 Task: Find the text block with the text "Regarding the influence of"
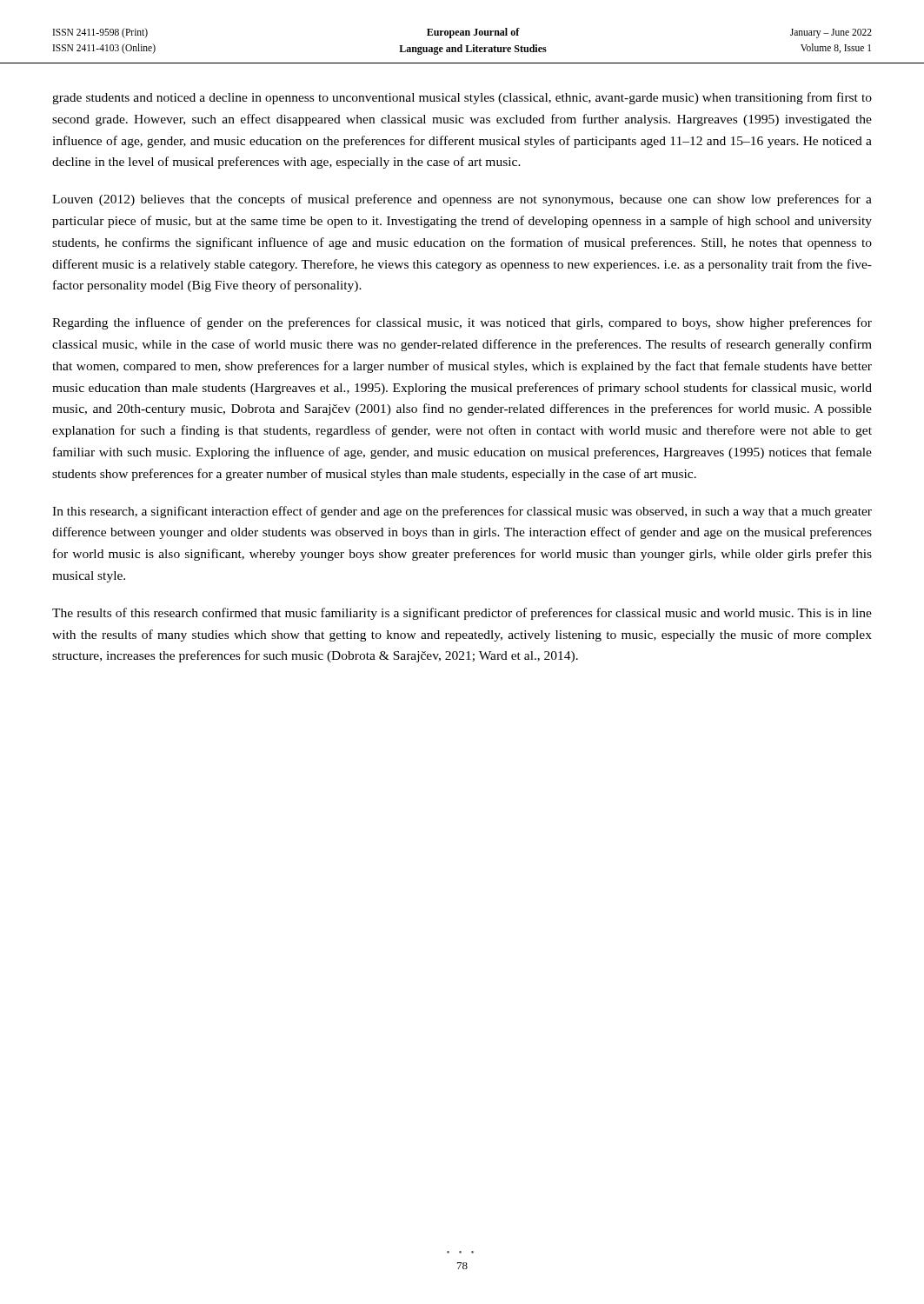pos(462,398)
